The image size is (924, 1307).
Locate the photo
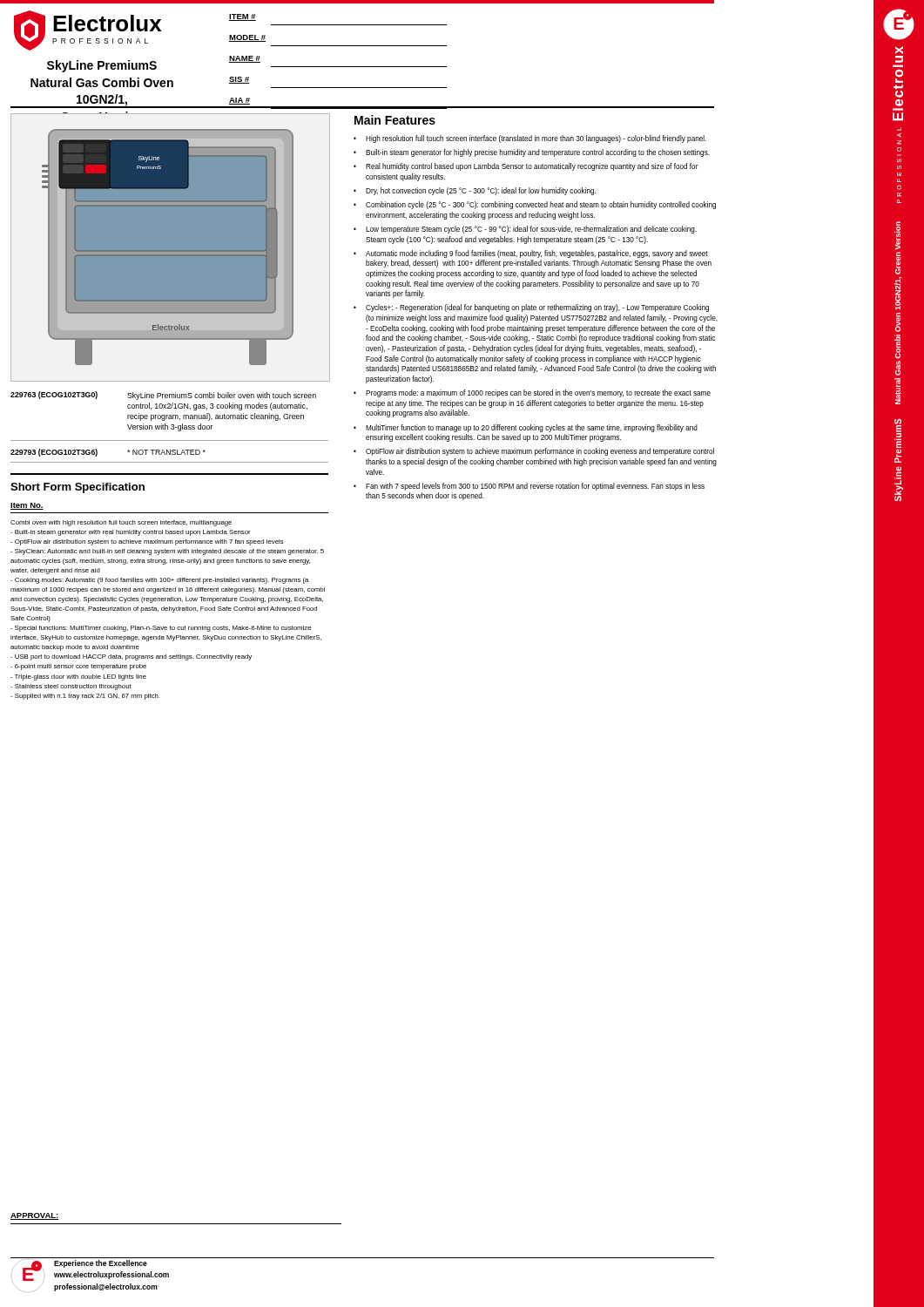tap(170, 247)
